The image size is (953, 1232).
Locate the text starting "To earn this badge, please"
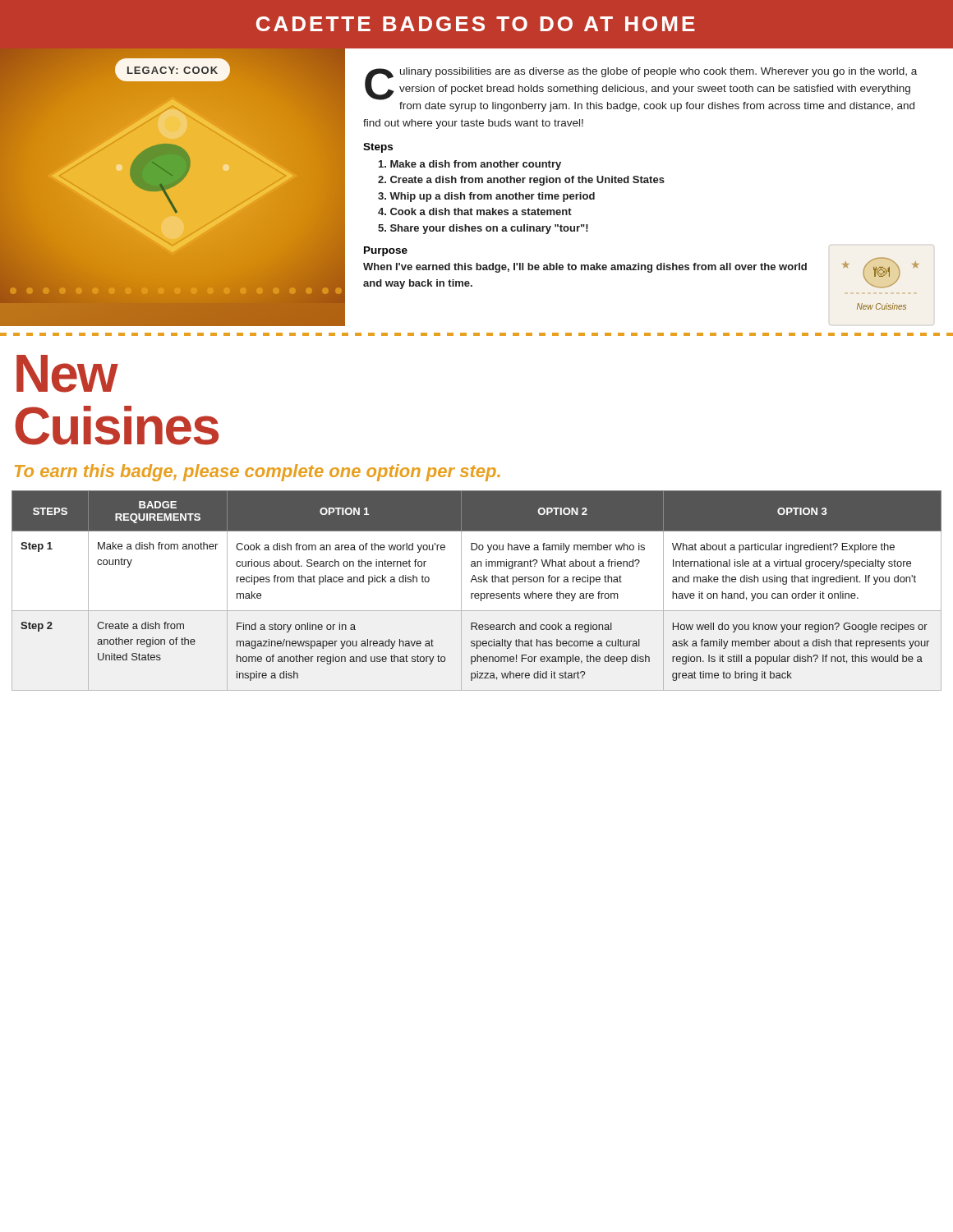257,471
